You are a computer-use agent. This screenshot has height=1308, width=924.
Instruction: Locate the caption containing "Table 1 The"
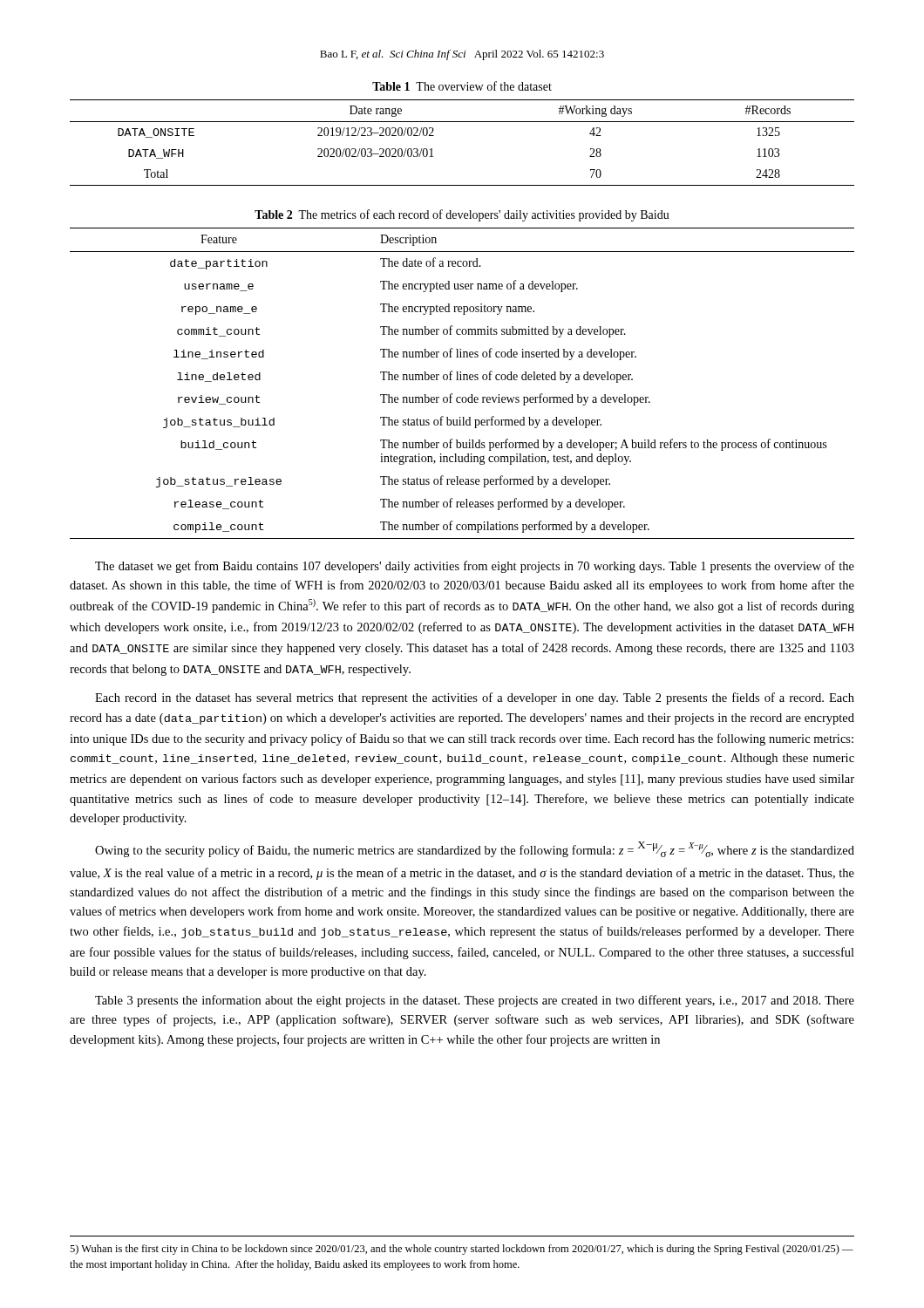coord(462,87)
